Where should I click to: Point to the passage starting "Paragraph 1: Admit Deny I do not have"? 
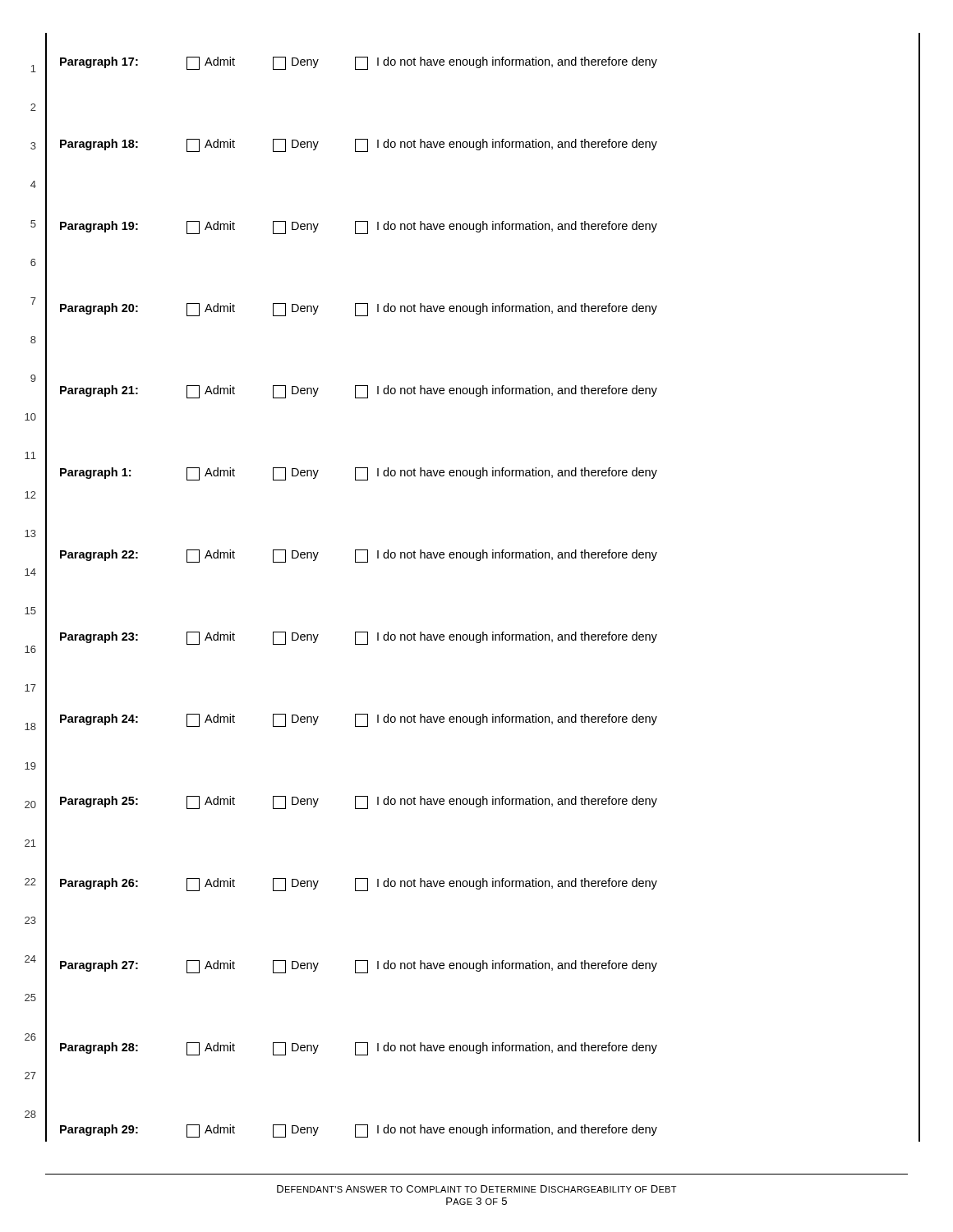(482, 473)
